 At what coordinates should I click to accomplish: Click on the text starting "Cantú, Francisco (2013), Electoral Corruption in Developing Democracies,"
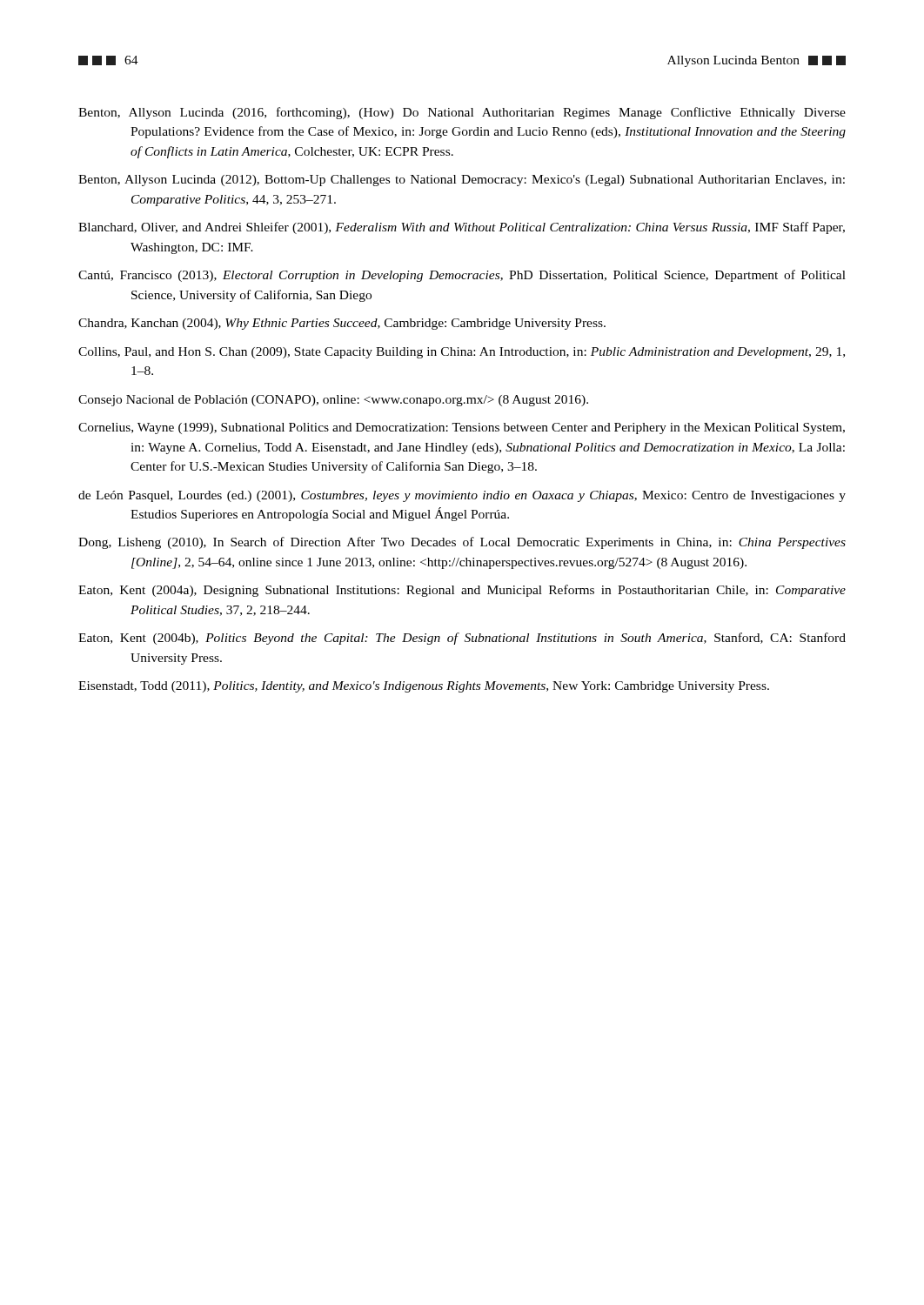(x=462, y=285)
